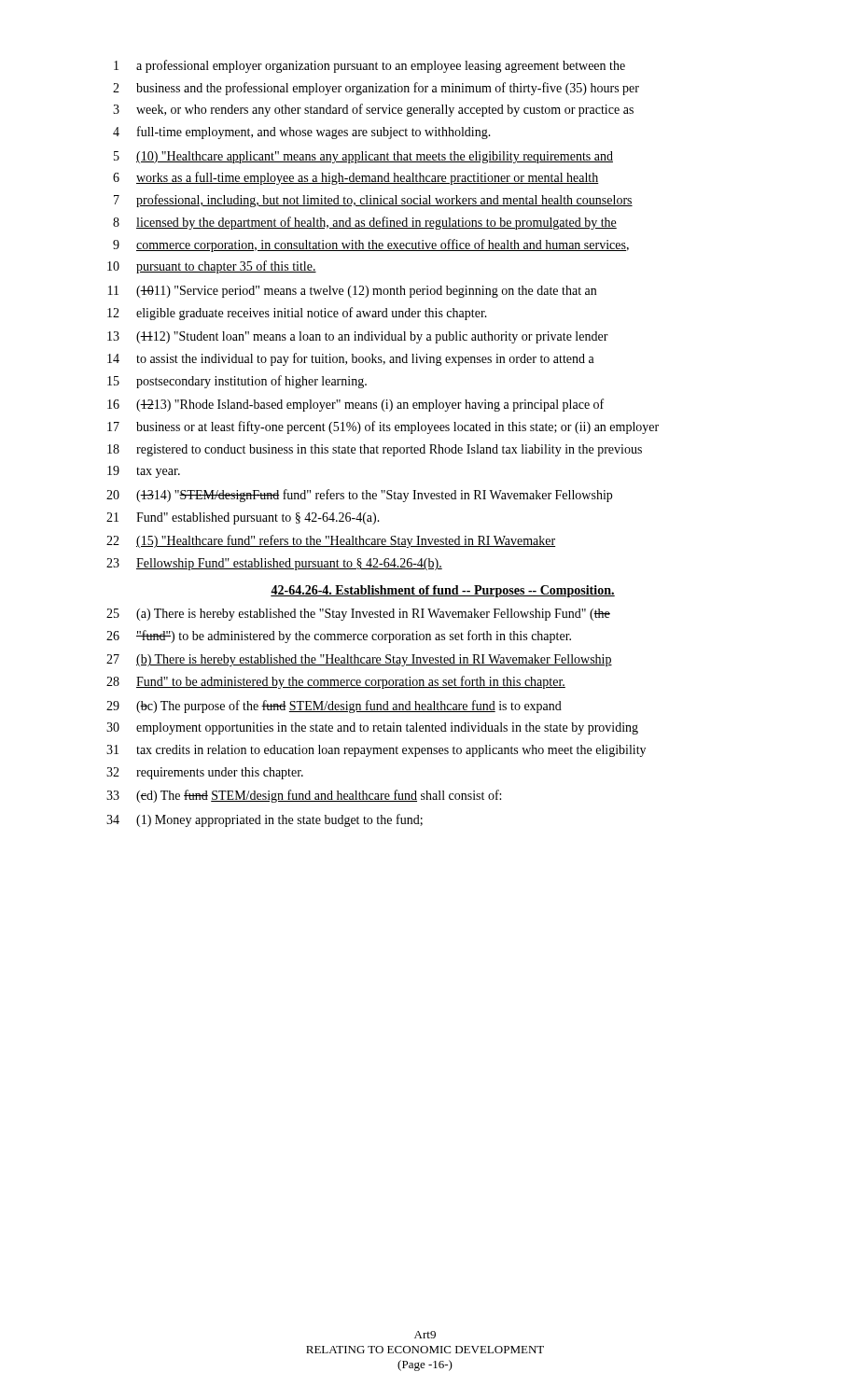Point to the block starting "15 postsecondary institution"
This screenshot has height=1400, width=850.
[x=237, y=382]
